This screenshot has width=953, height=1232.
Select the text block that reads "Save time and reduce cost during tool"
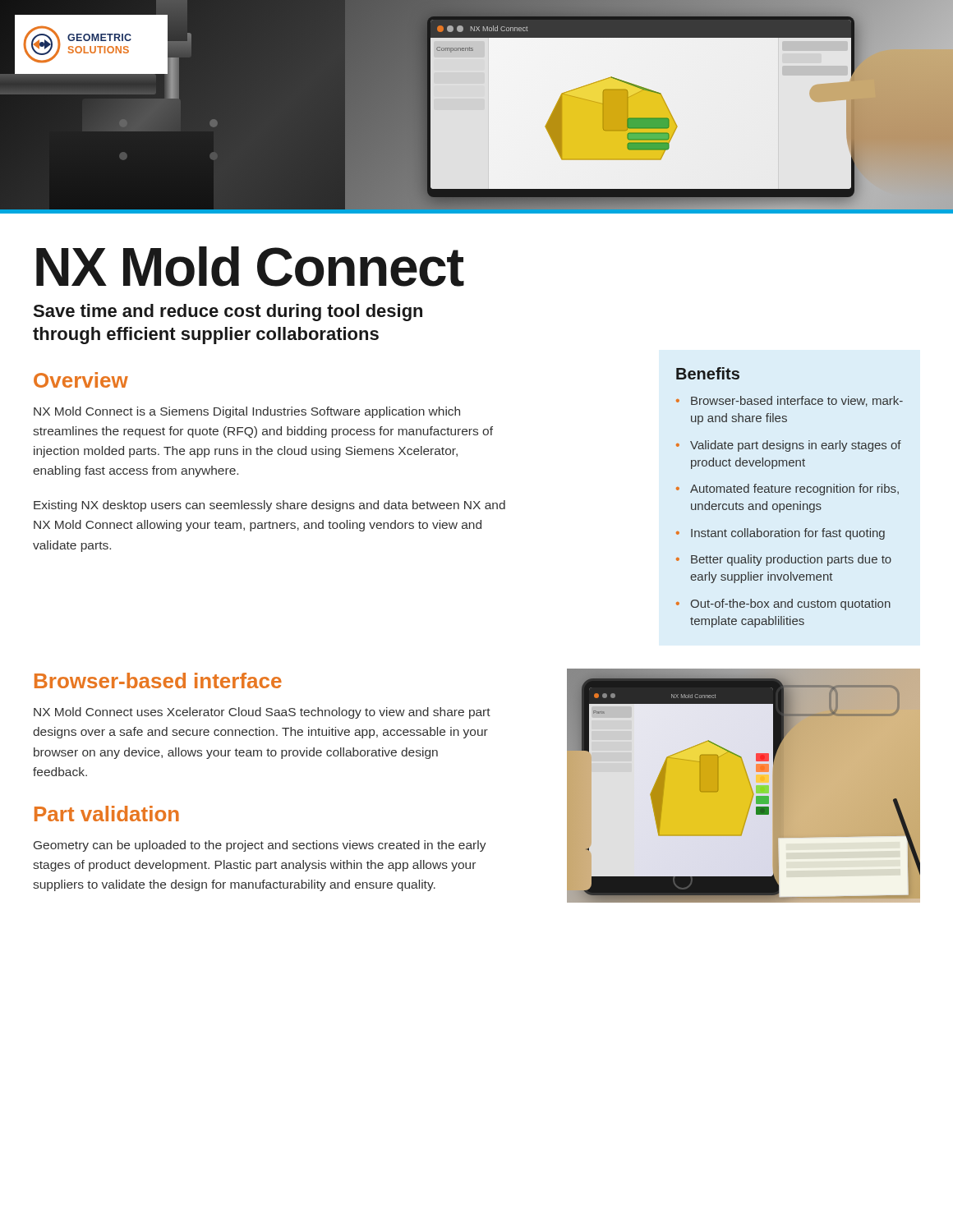coord(228,323)
